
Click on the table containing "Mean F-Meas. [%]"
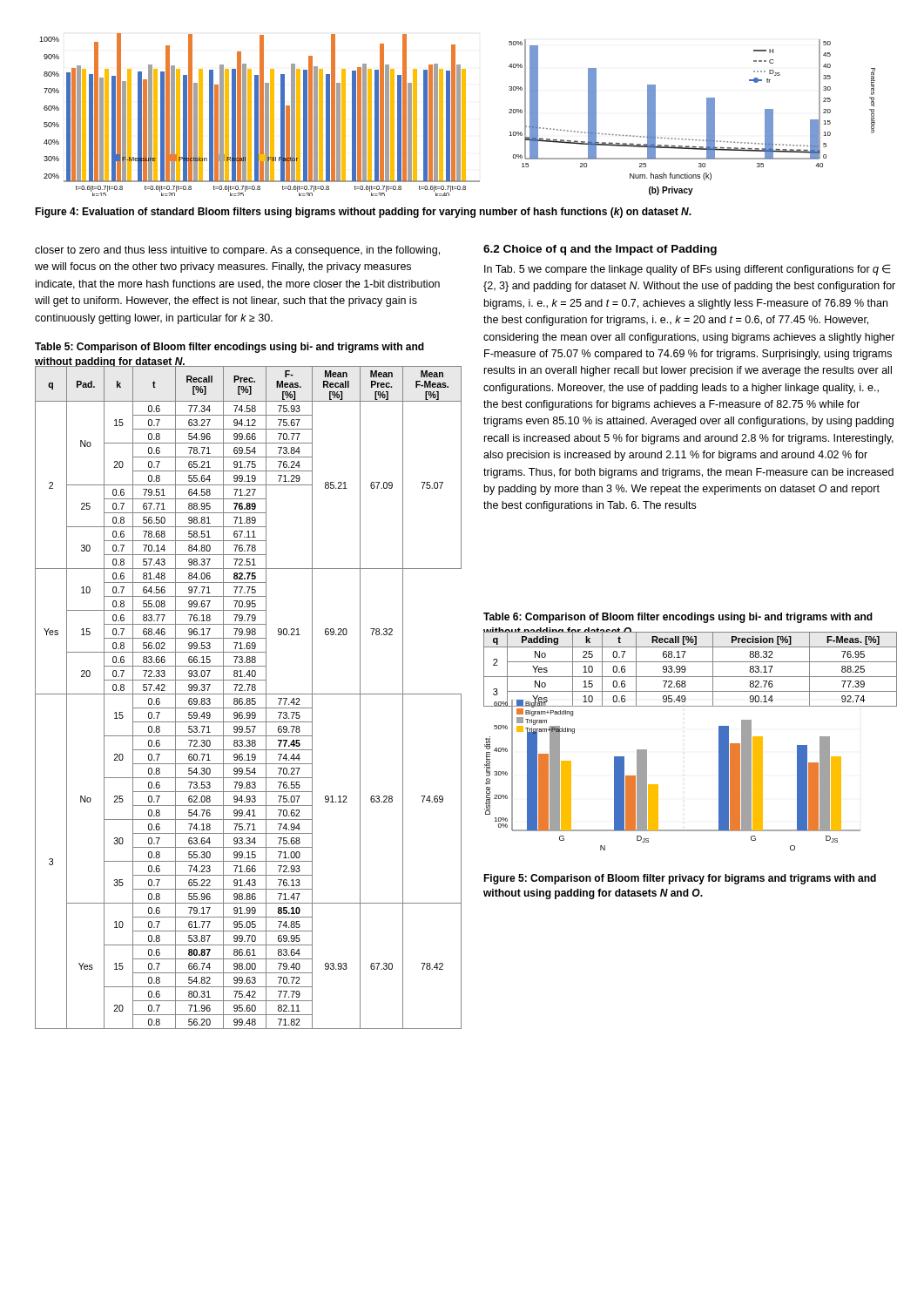pos(248,697)
